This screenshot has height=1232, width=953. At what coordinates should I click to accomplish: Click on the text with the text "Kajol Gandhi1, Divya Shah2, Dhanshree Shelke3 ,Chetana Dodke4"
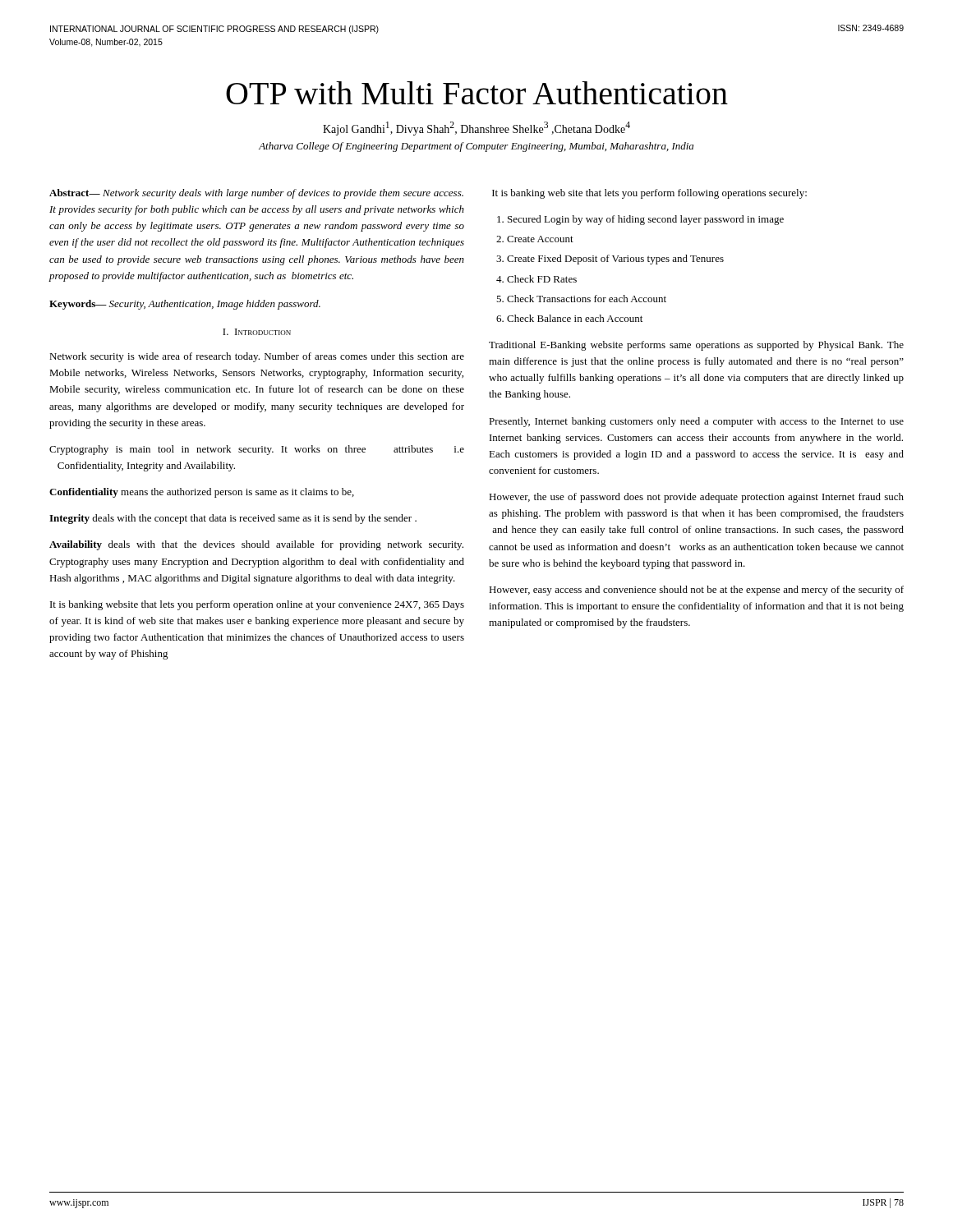coord(476,128)
